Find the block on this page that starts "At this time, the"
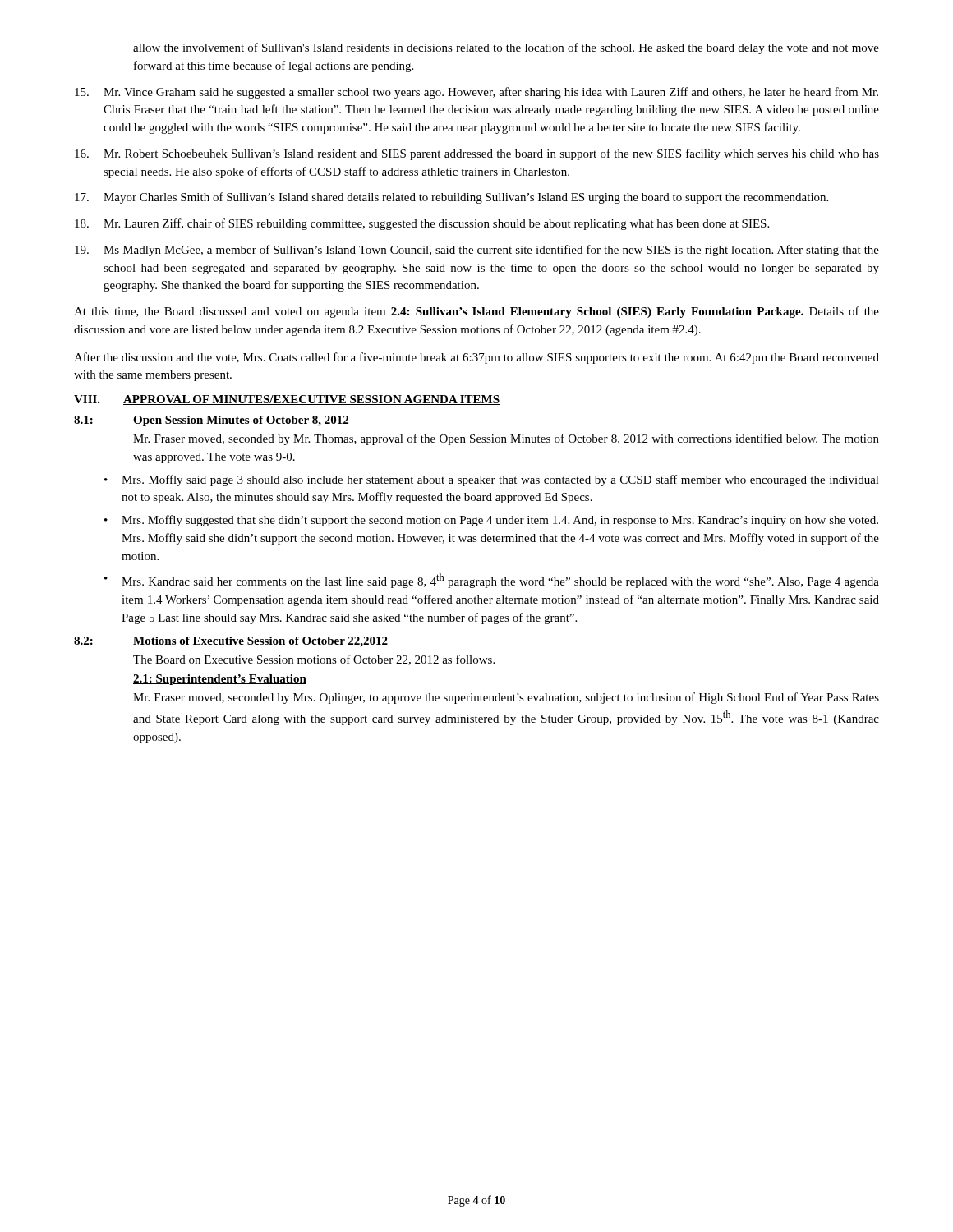This screenshot has height=1232, width=953. tap(476, 320)
